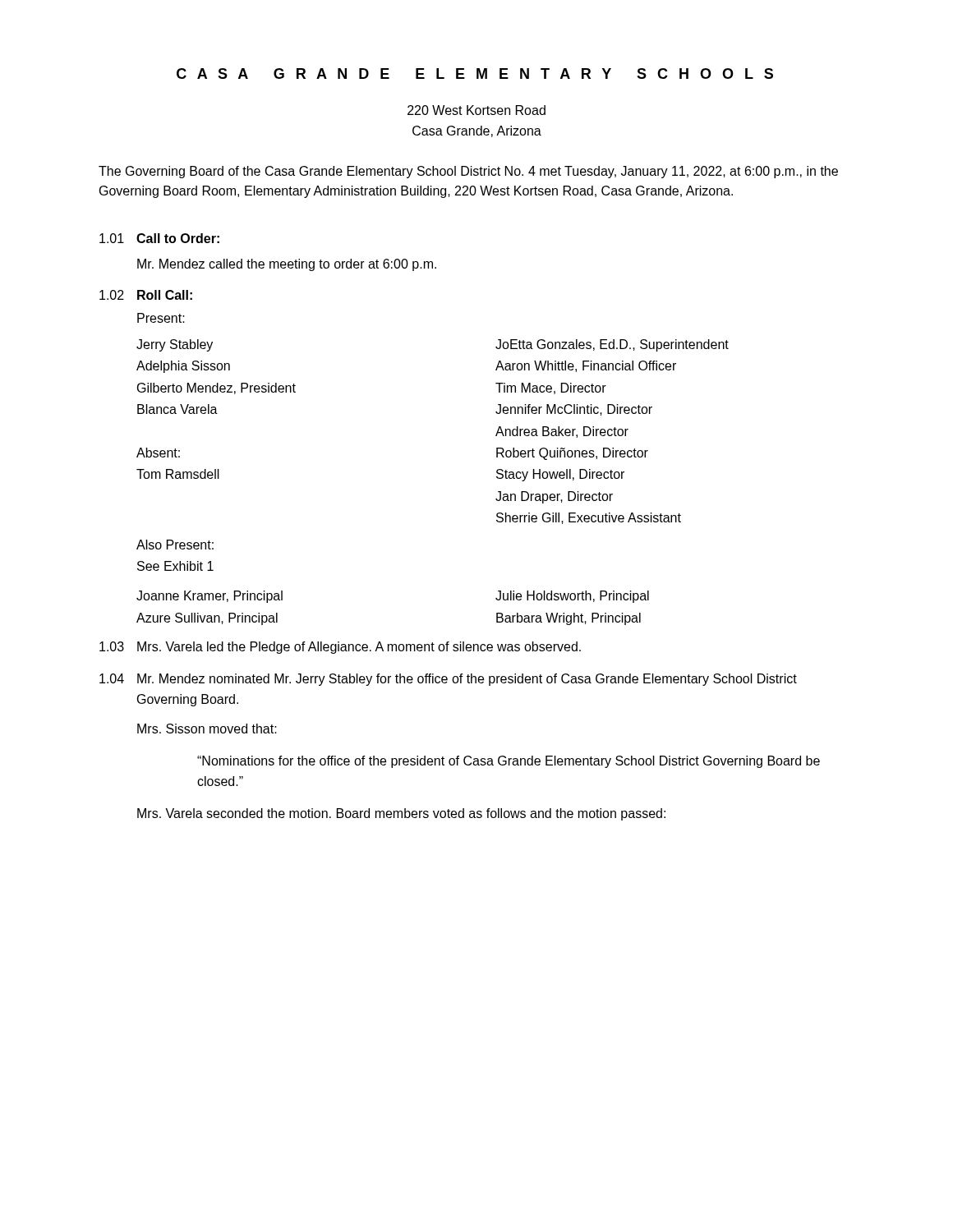This screenshot has width=953, height=1232.
Task: Navigate to the block starting "04 Mr. Mendez nominated Mr. Jerry"
Action: [x=476, y=690]
